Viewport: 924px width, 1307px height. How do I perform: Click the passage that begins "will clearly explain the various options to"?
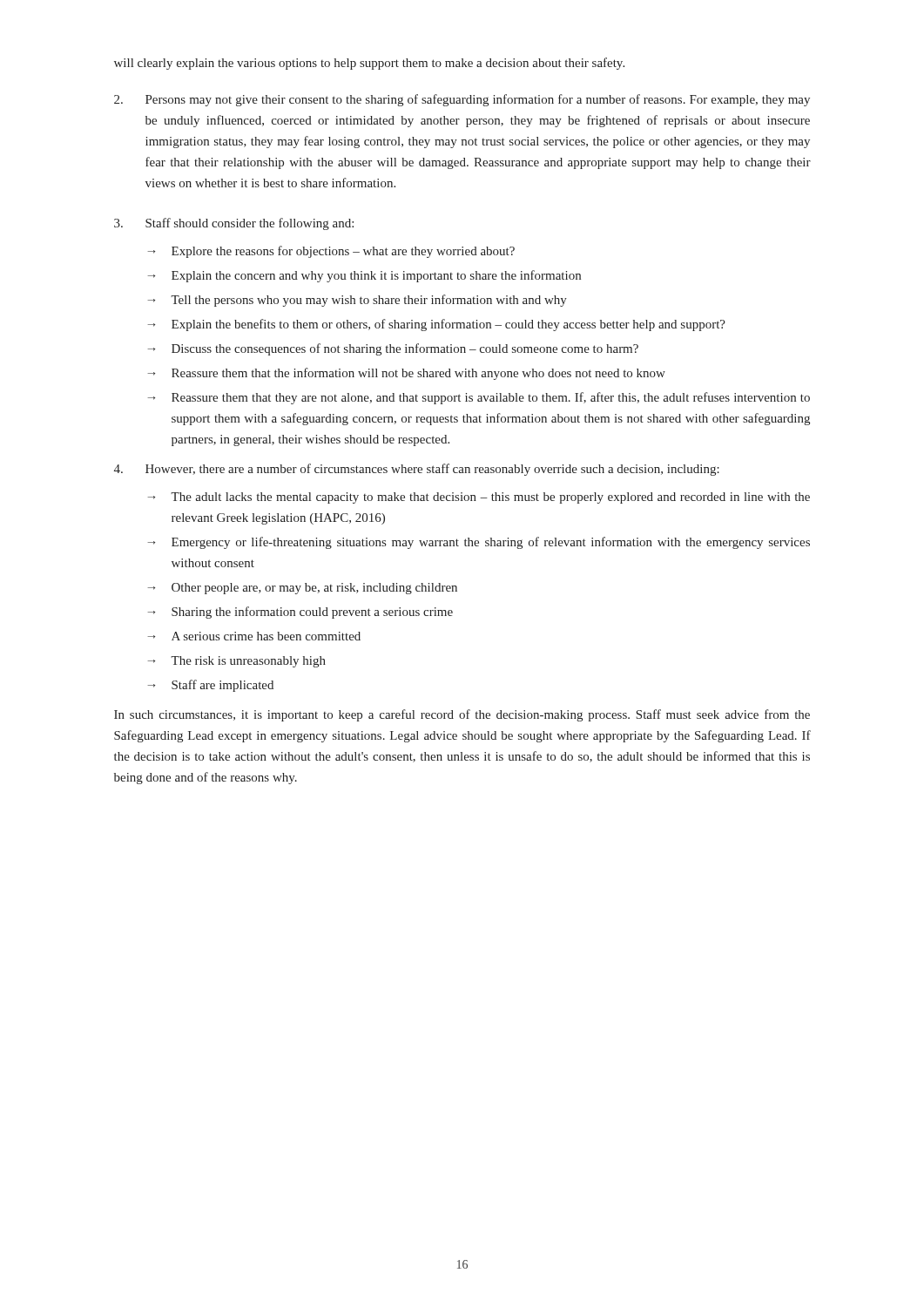462,63
